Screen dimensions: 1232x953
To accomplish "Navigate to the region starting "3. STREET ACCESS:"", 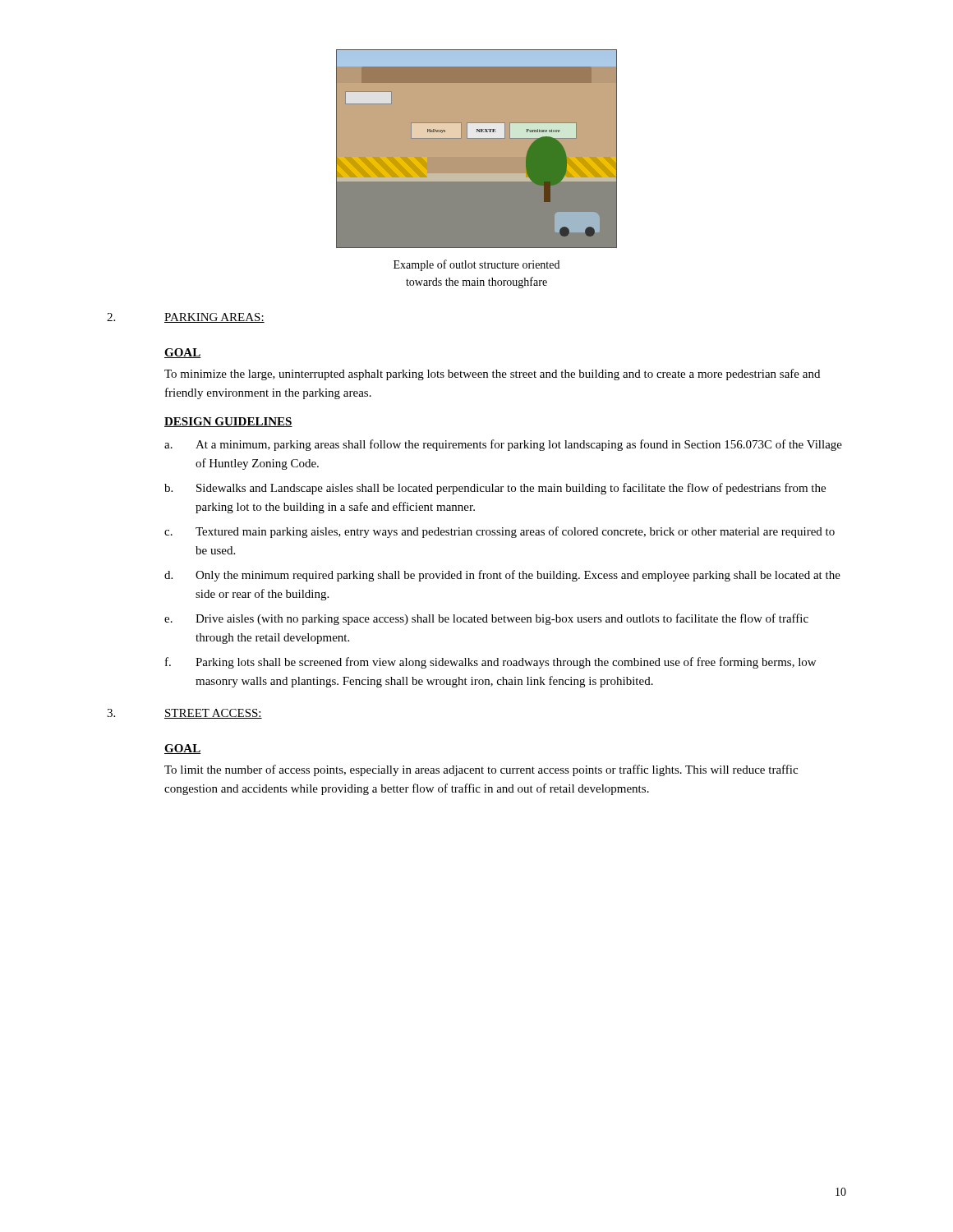I will (184, 714).
